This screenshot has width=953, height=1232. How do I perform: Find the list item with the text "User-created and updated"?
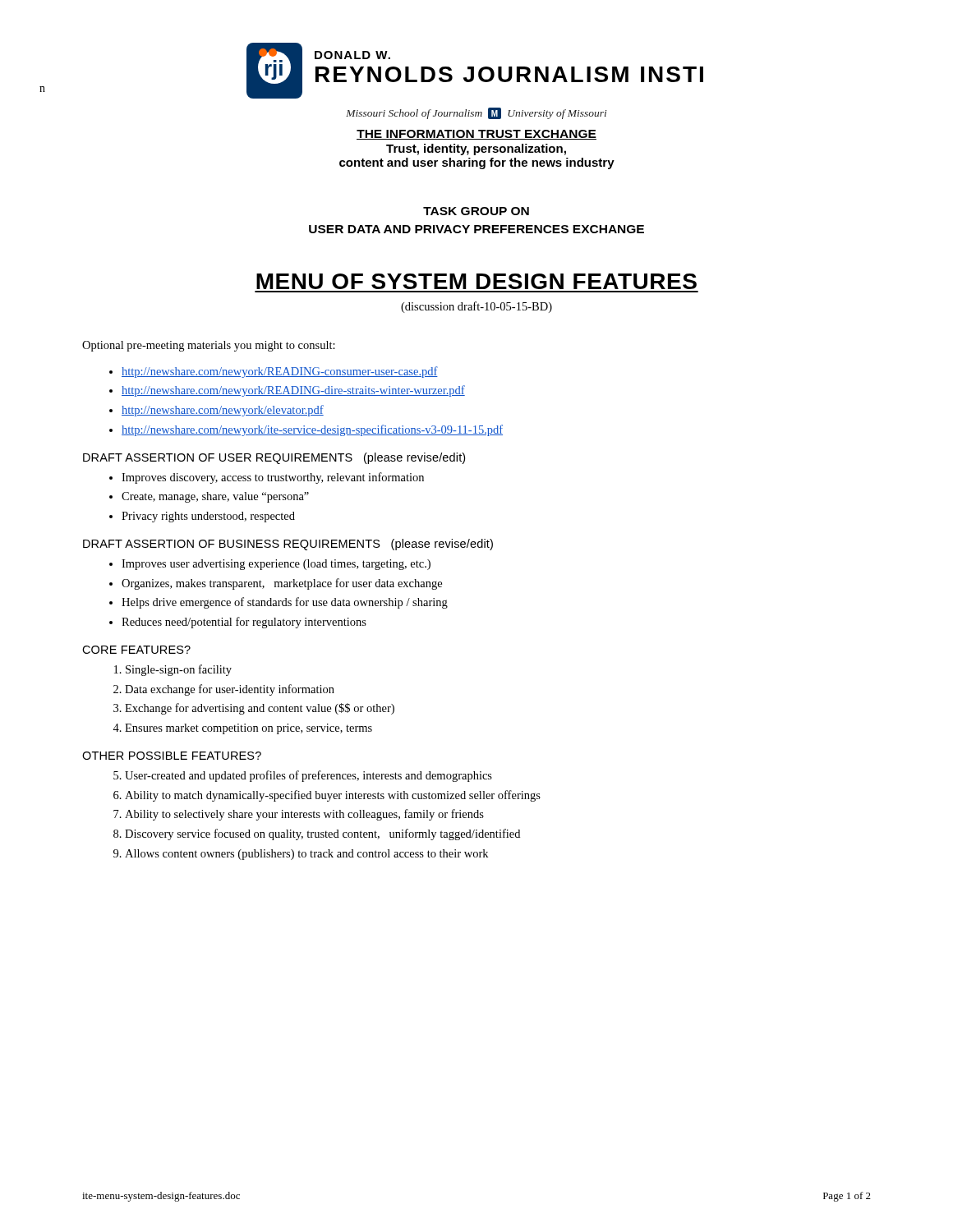click(x=308, y=775)
